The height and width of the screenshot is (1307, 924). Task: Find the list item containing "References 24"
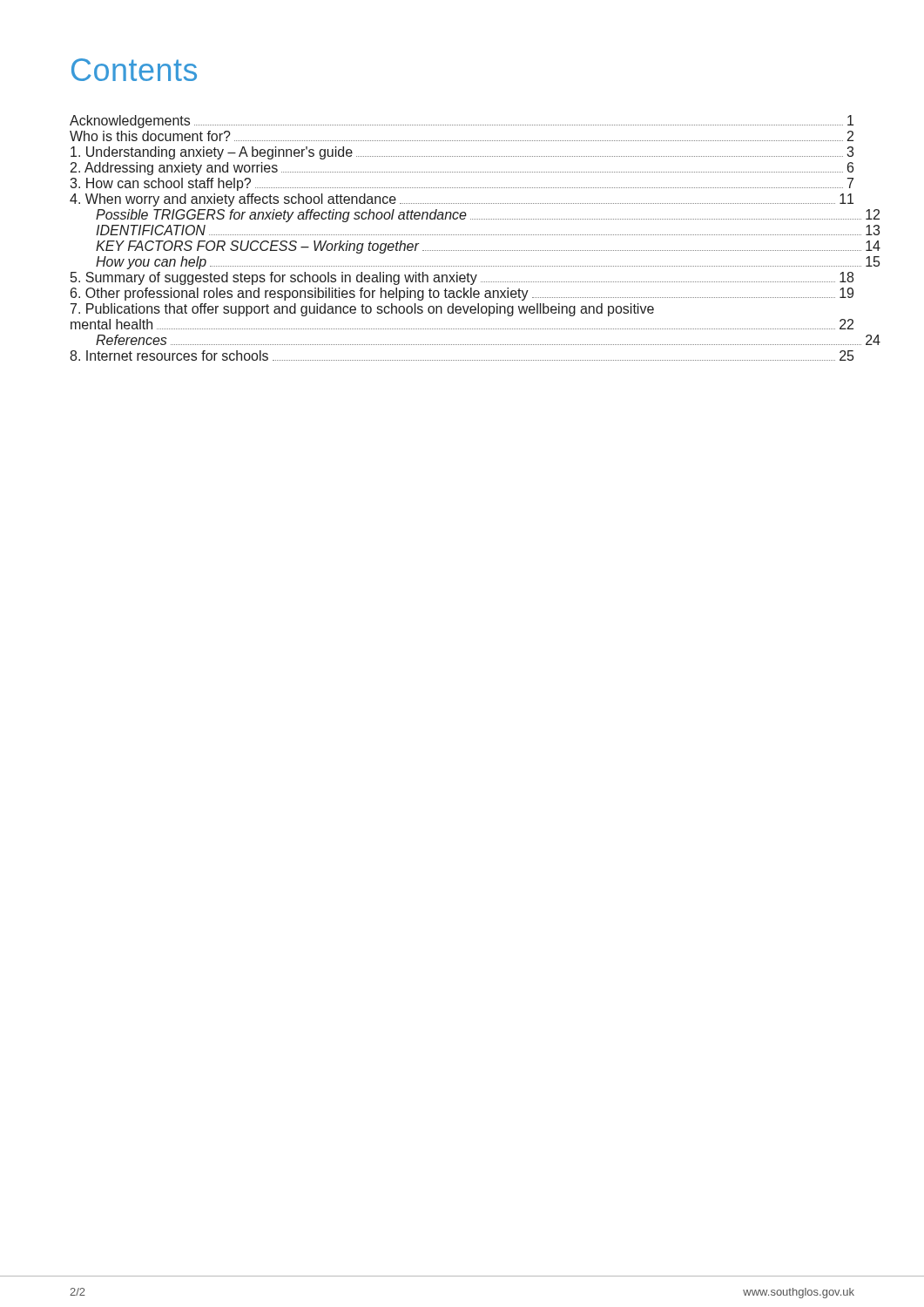click(x=462, y=341)
